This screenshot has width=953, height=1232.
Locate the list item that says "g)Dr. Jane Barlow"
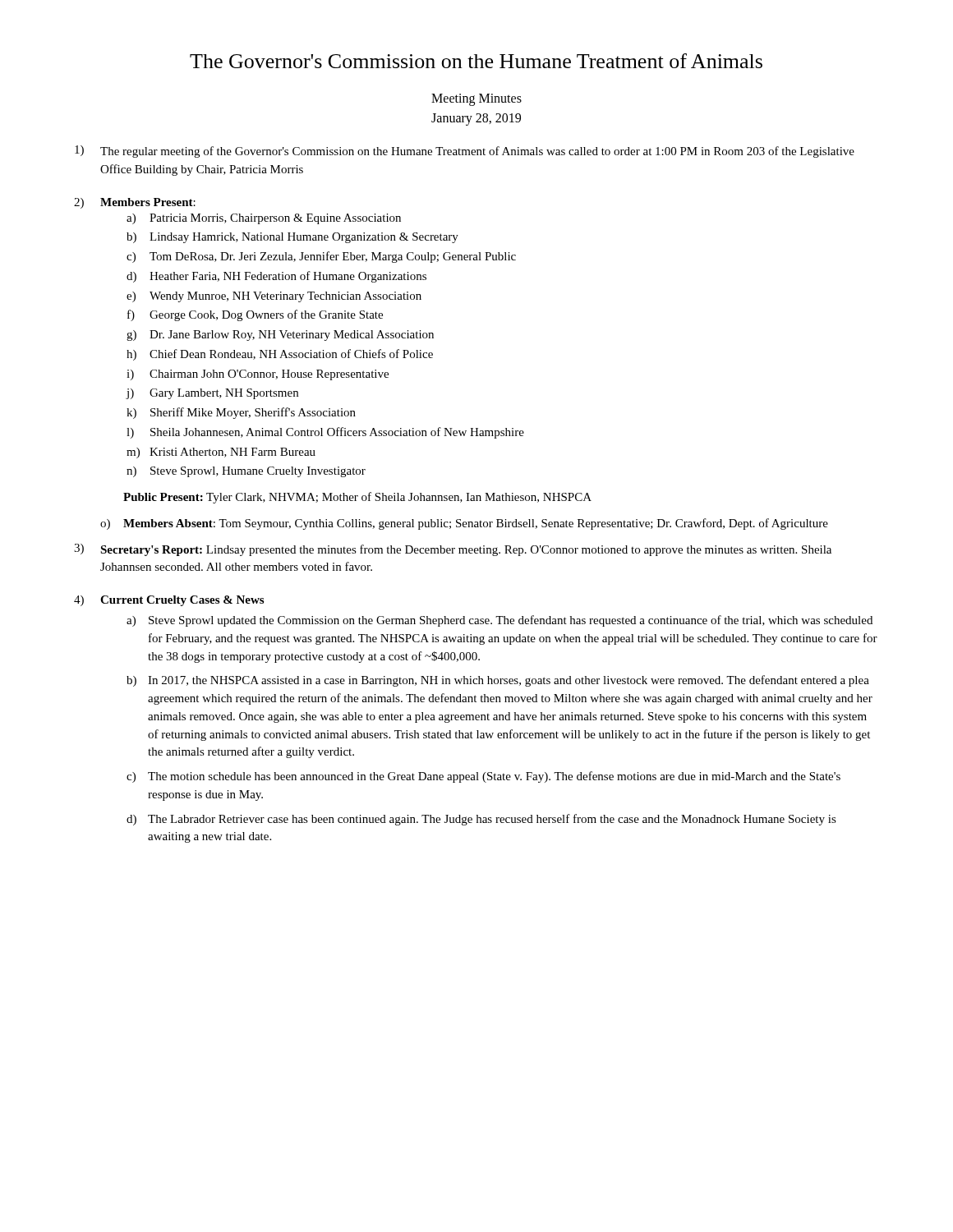click(280, 335)
